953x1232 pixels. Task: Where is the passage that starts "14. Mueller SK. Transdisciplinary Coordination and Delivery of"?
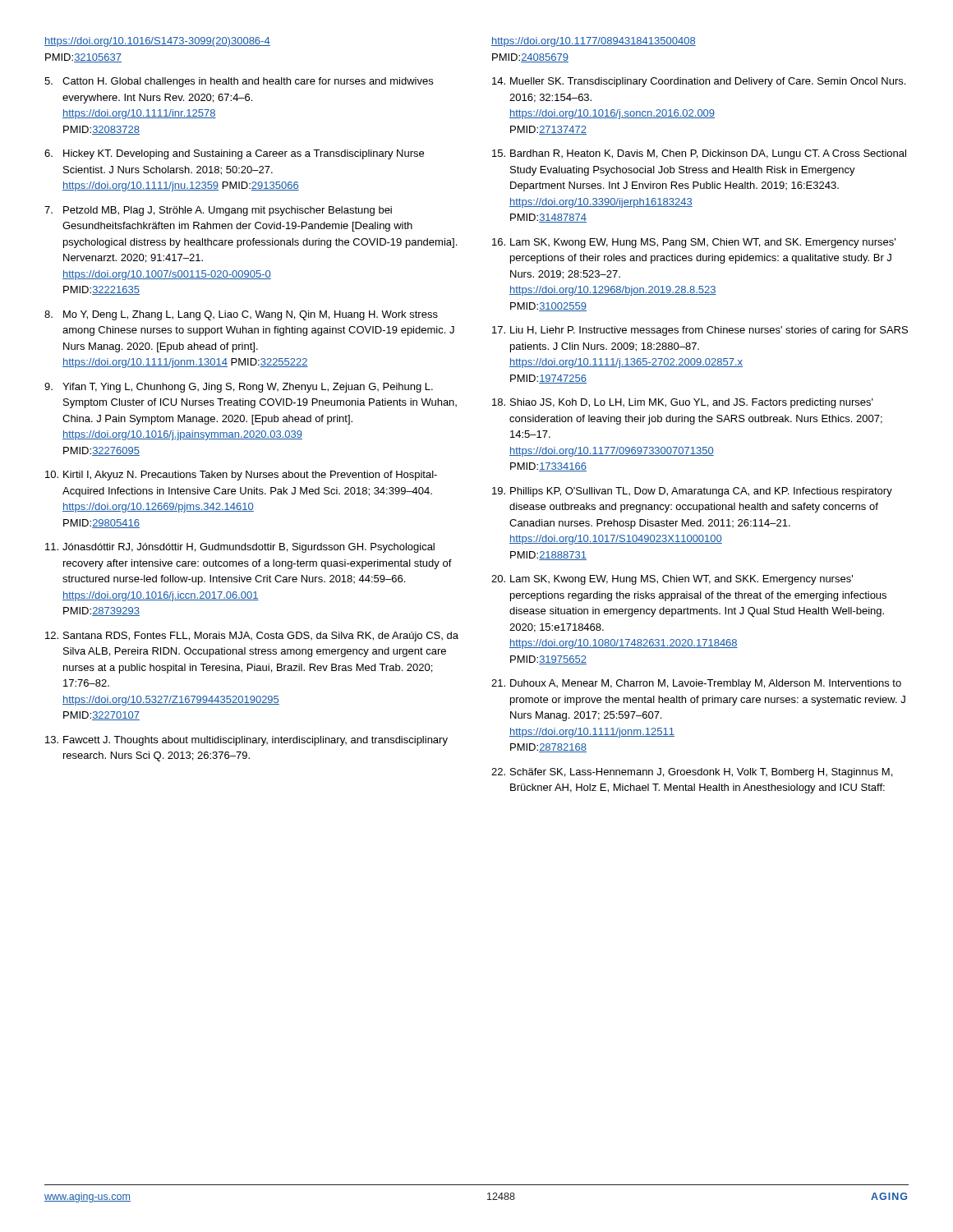coord(700,105)
